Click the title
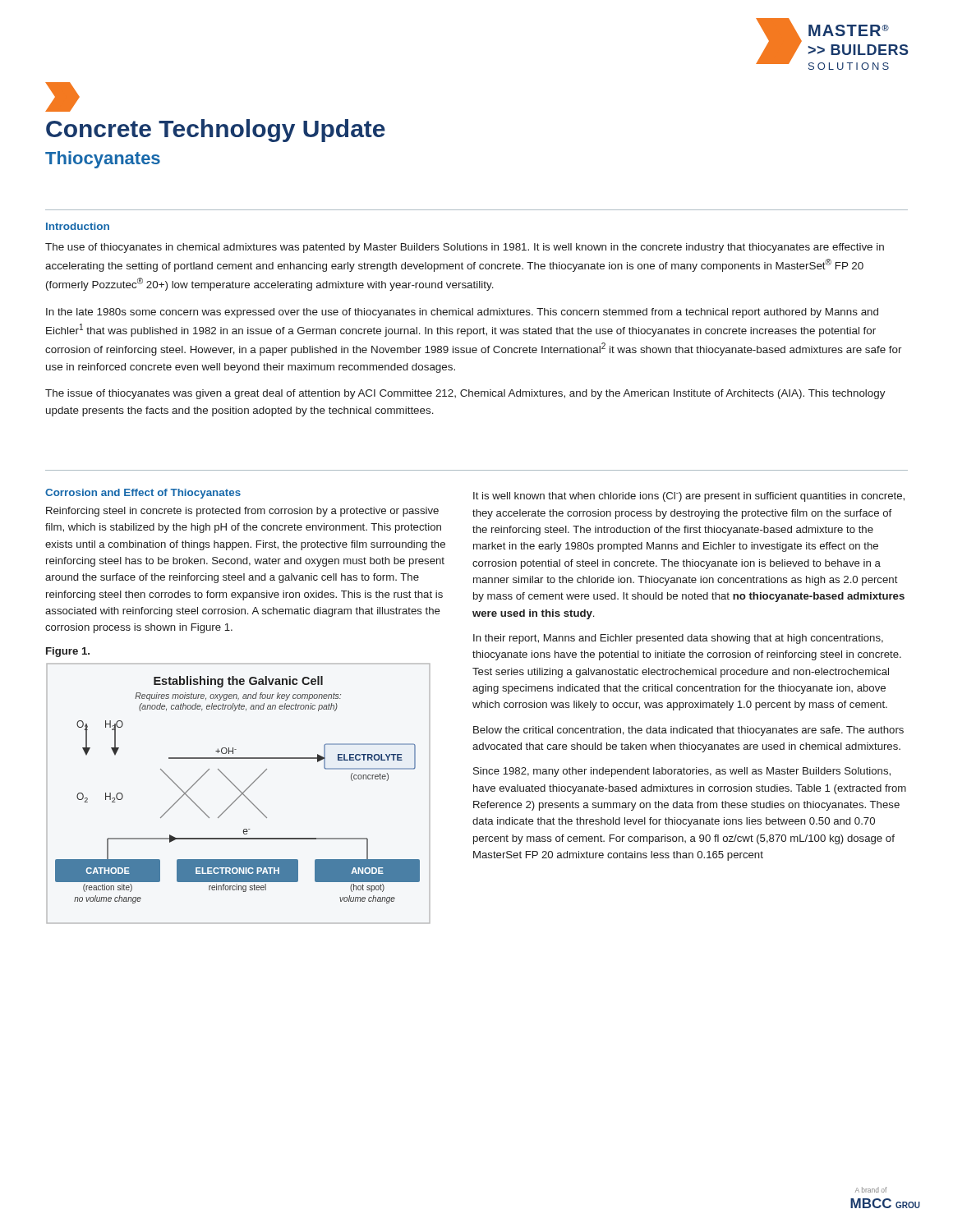Viewport: 953px width, 1232px height. coord(215,128)
